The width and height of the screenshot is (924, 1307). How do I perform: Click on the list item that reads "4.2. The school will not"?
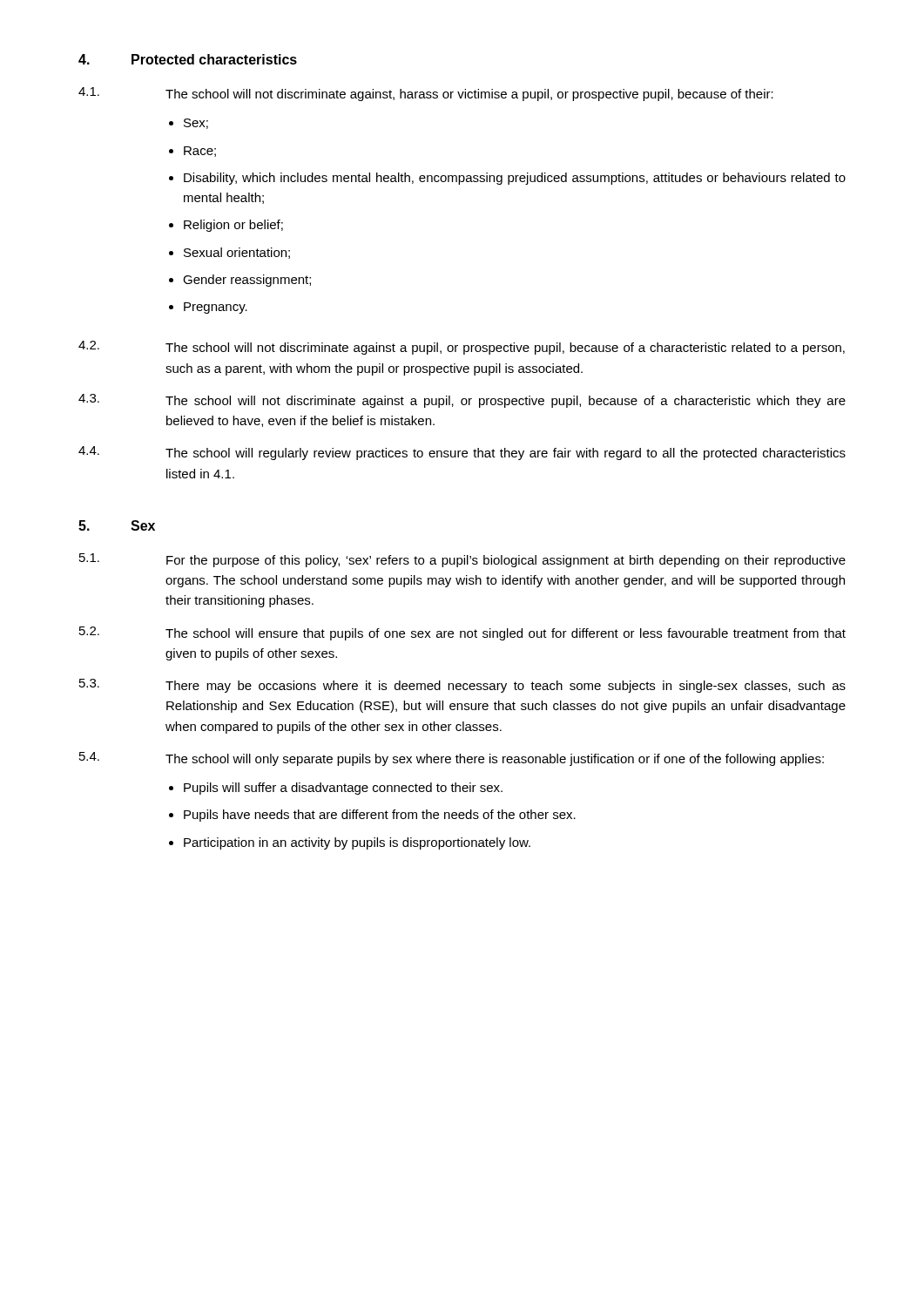tap(462, 358)
